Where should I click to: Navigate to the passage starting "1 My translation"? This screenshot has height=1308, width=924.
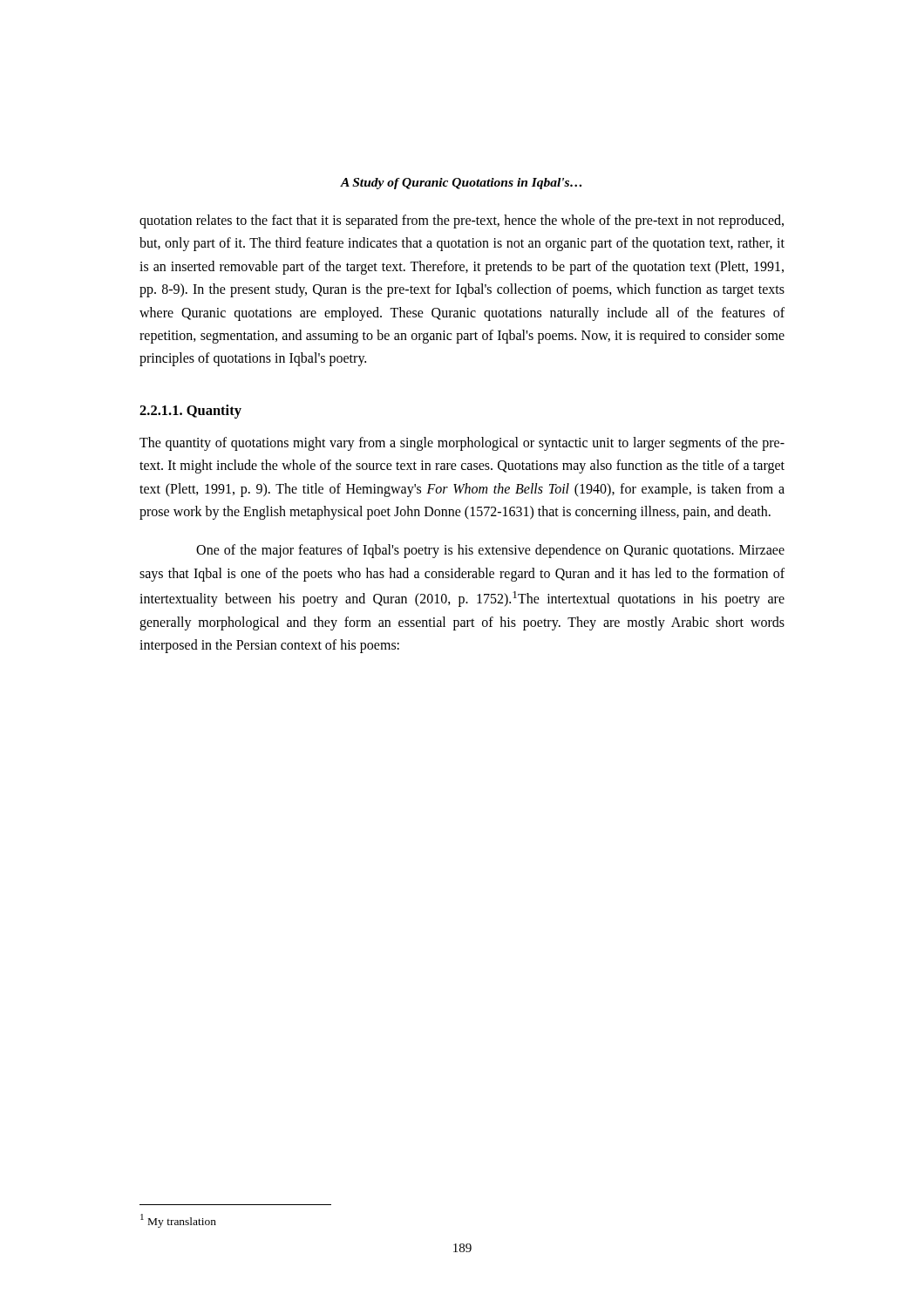click(x=178, y=1219)
